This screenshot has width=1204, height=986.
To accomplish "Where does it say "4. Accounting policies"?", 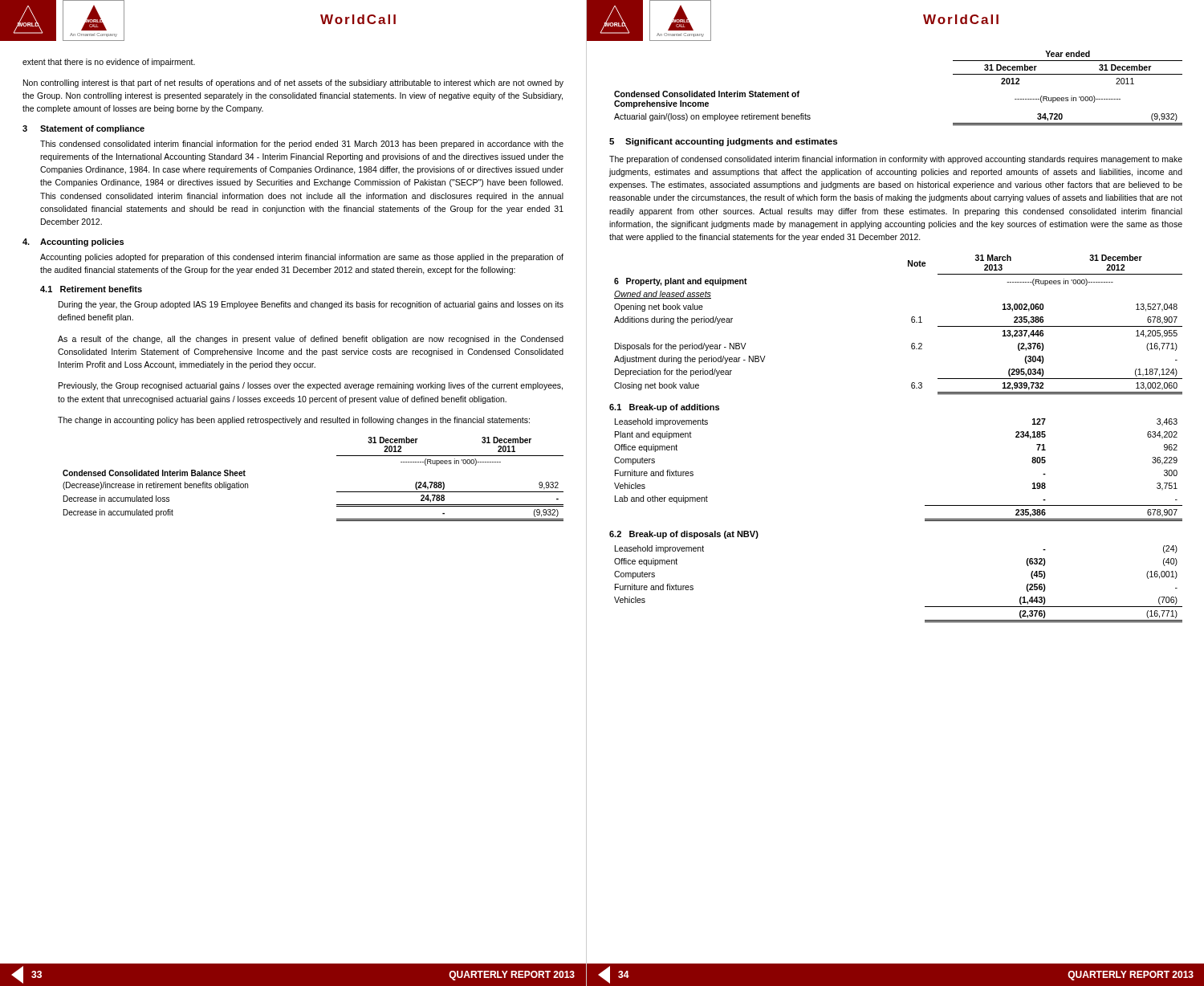I will [73, 241].
